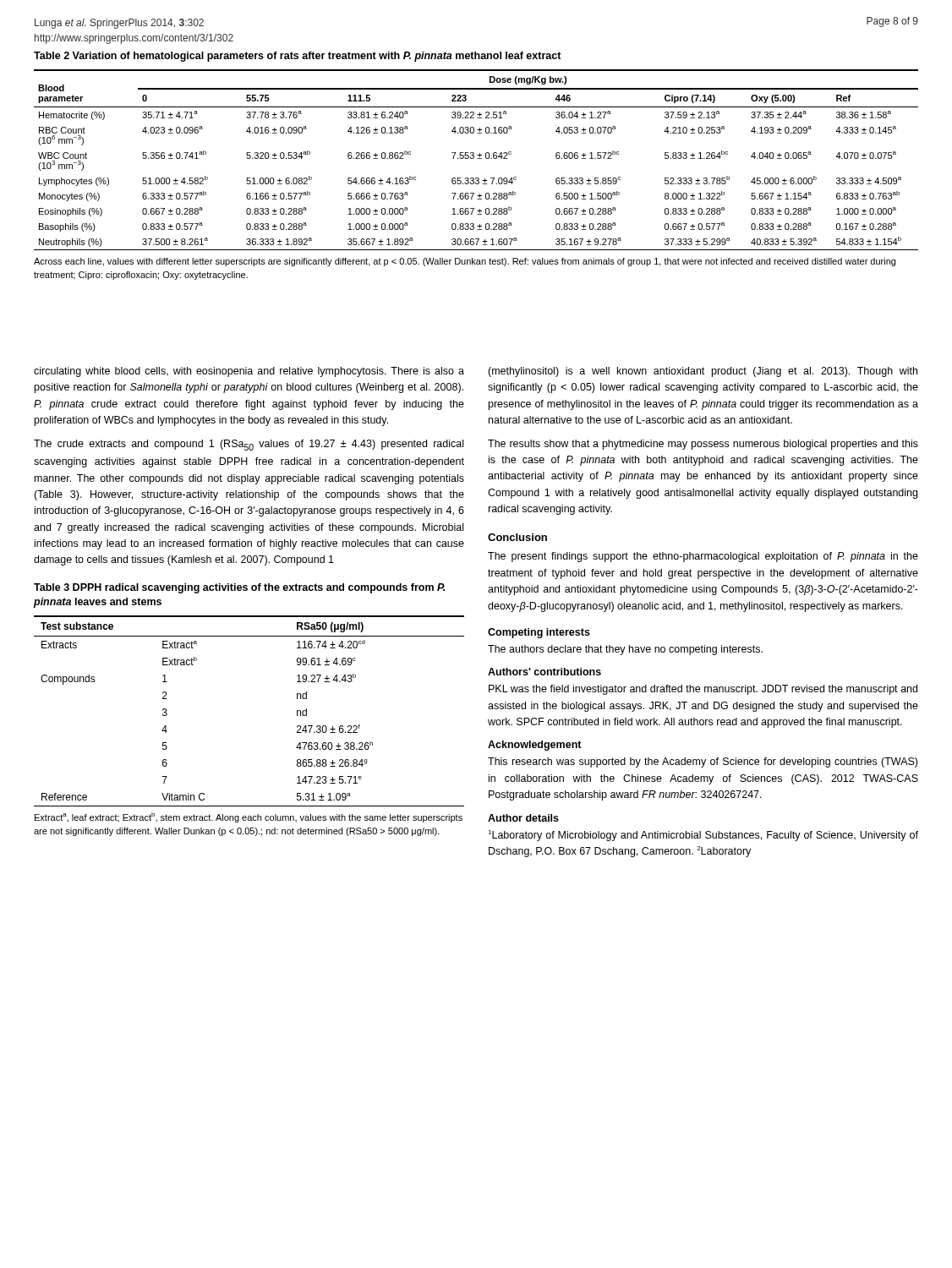Click on the text block containing "PKL was the"
Viewport: 952px width, 1268px height.
pos(703,706)
